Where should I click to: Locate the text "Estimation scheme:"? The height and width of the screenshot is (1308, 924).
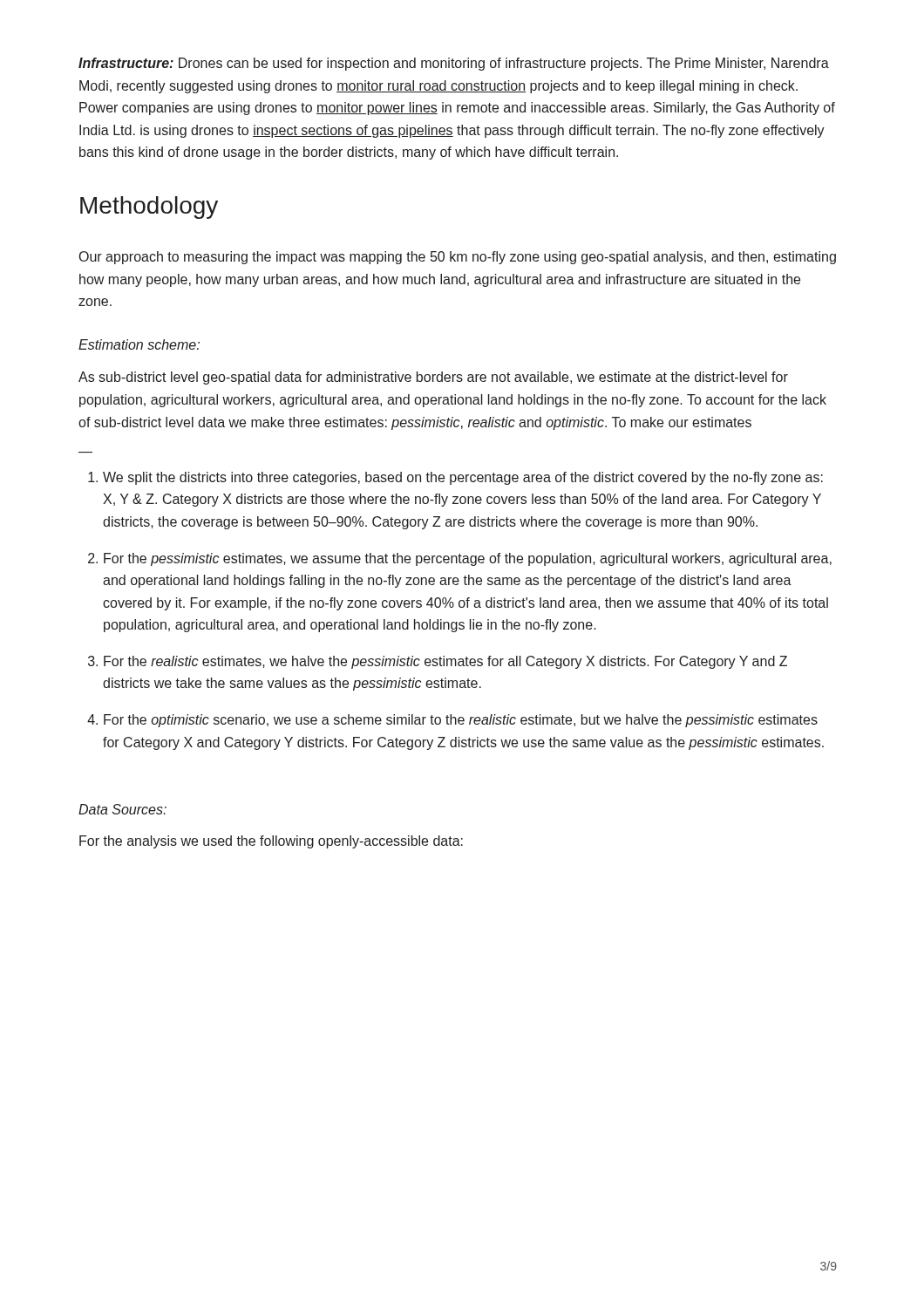139,345
